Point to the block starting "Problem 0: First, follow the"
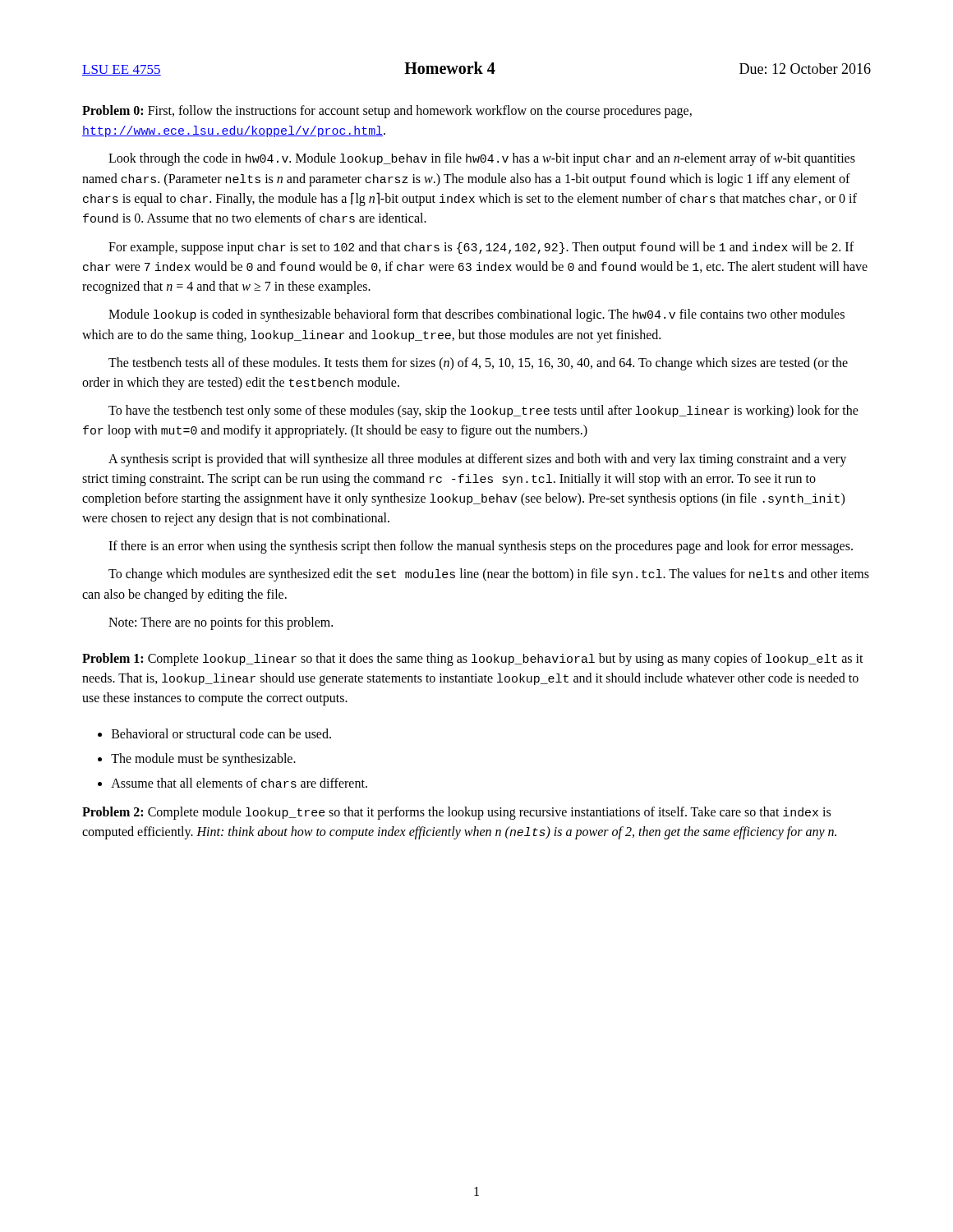The image size is (953, 1232). pos(476,367)
